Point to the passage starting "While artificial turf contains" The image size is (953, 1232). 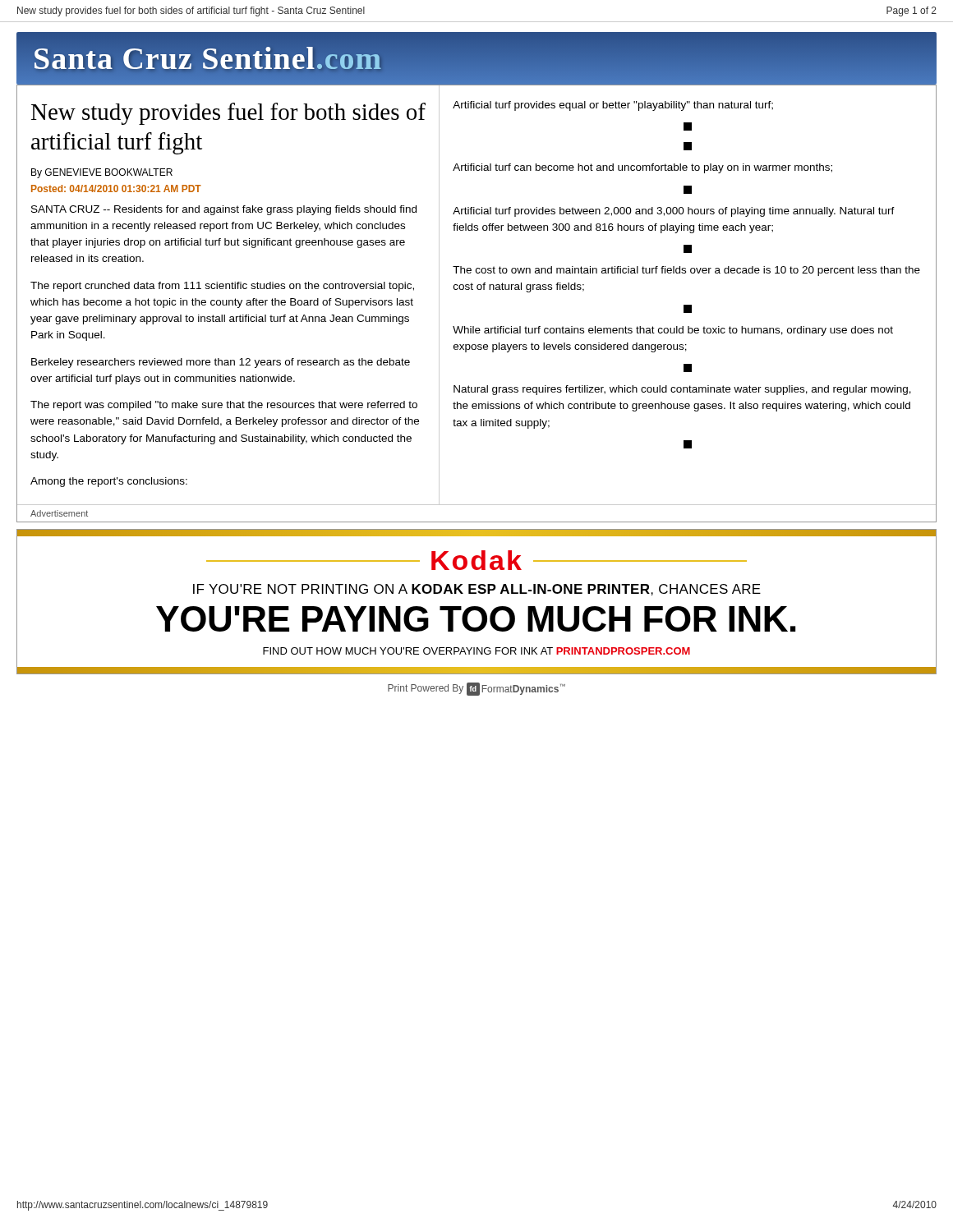pos(673,338)
